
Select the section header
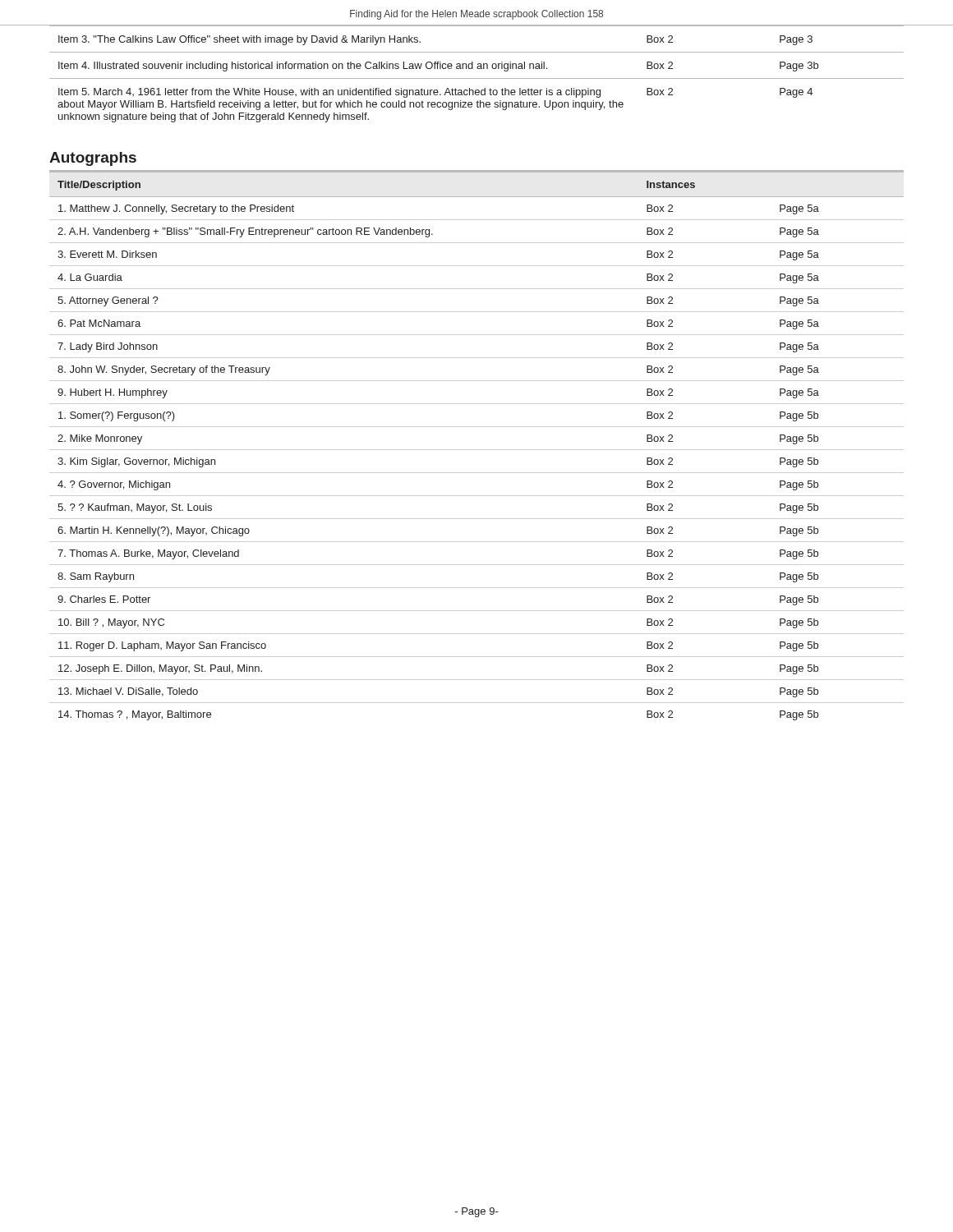tap(93, 157)
